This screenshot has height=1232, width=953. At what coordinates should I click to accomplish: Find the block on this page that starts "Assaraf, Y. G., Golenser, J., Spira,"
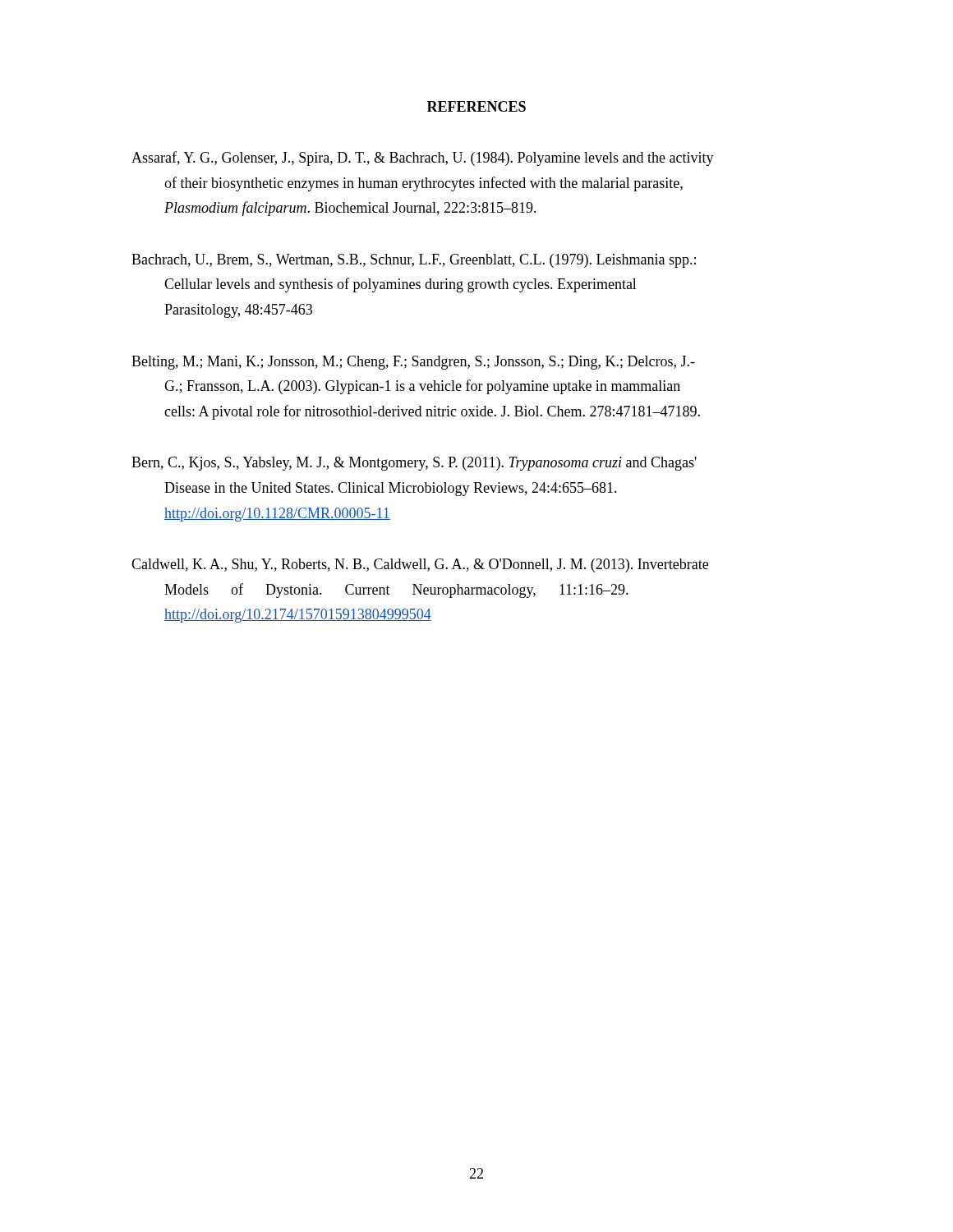coord(476,185)
